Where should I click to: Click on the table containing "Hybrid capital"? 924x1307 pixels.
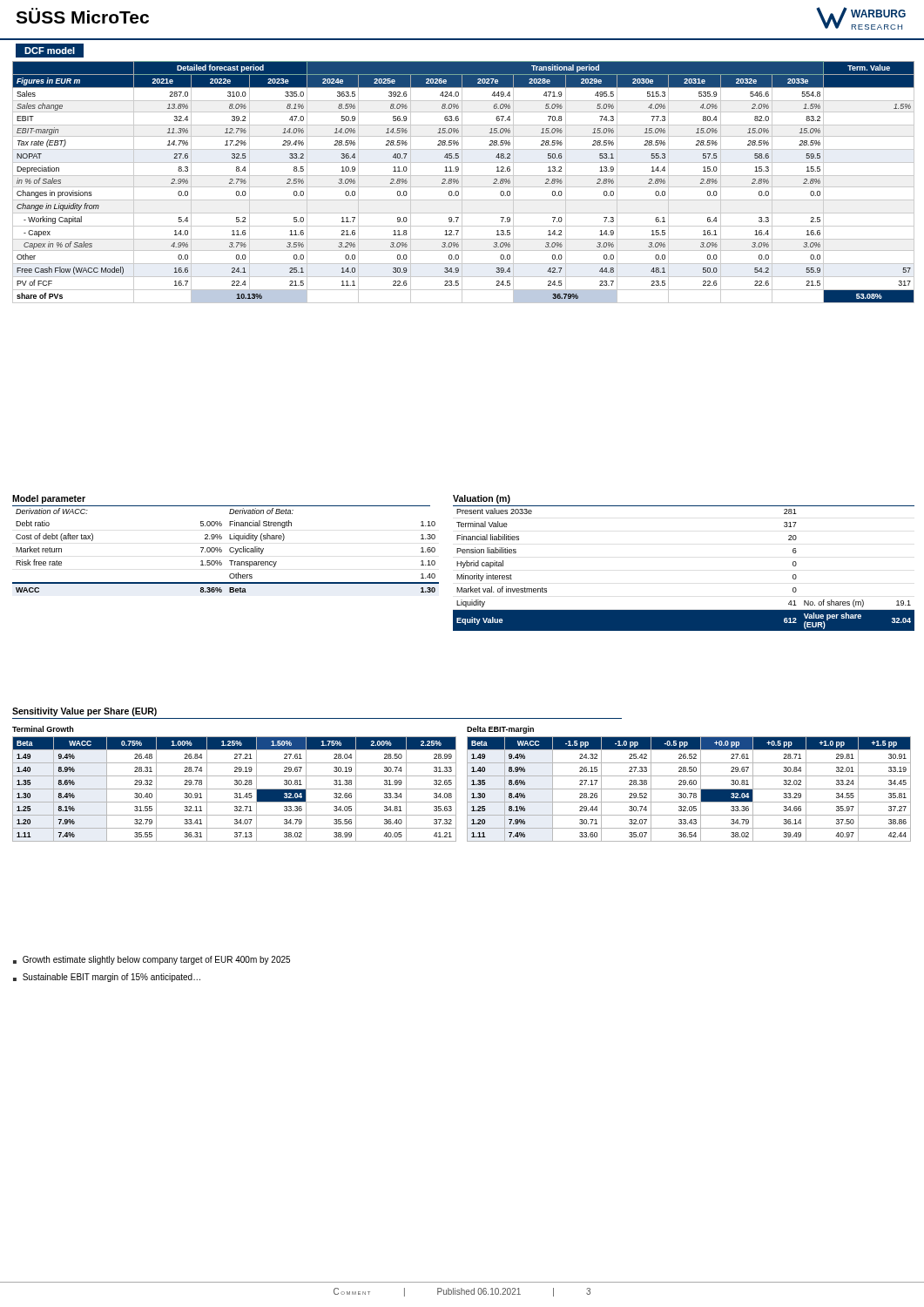pos(684,568)
